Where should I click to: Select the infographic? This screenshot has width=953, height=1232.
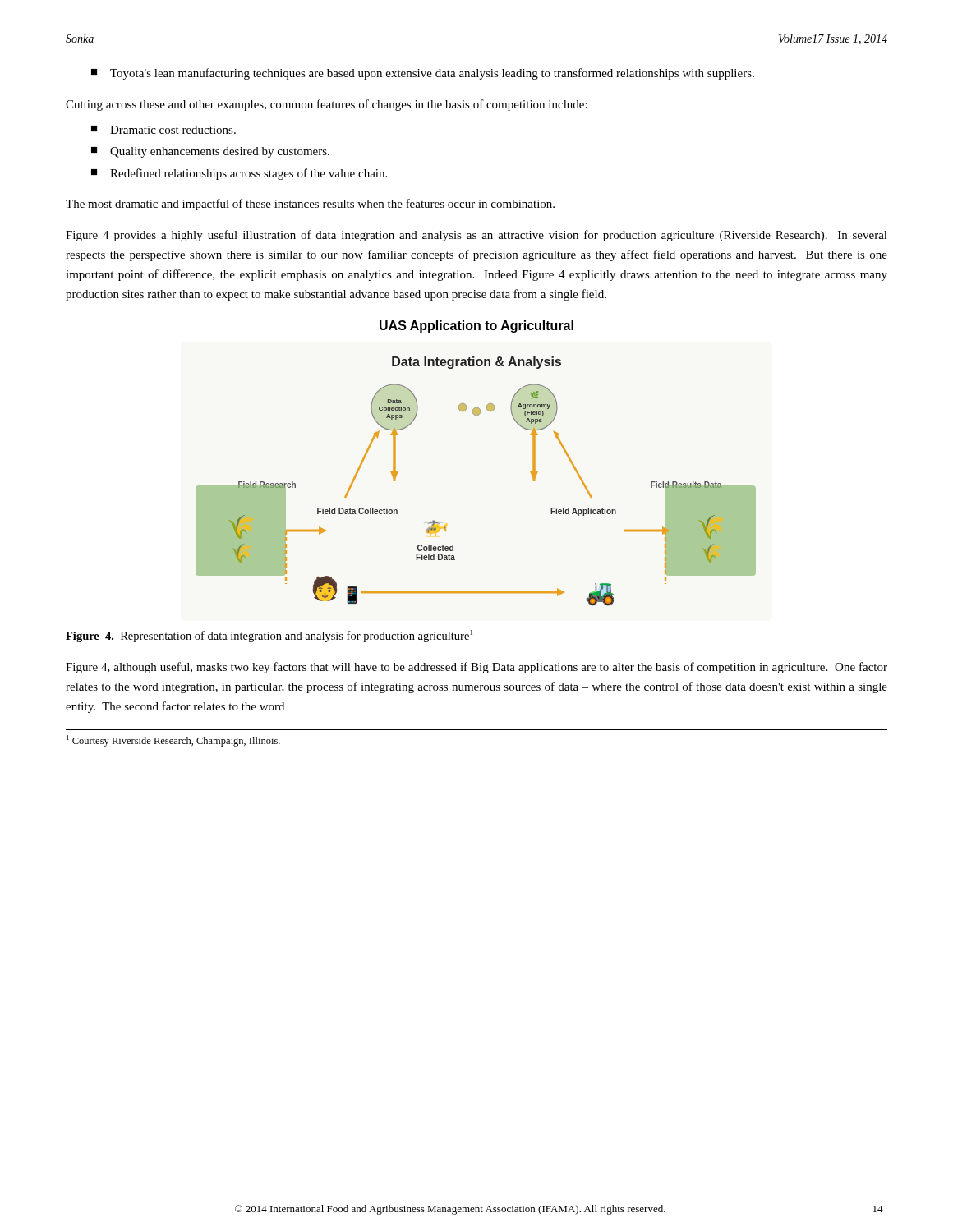pyautogui.click(x=476, y=481)
